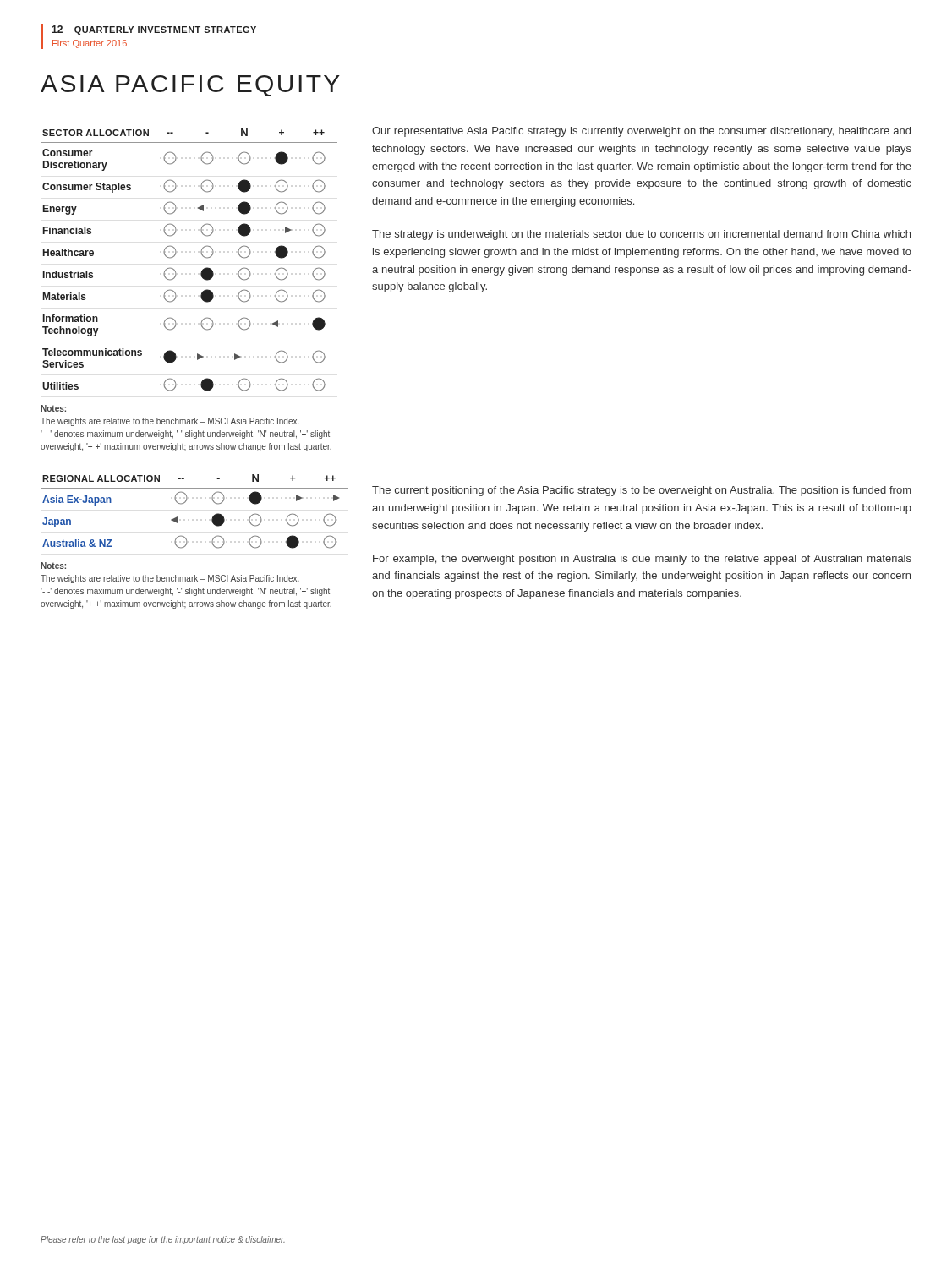Select the title
The width and height of the screenshot is (952, 1268).
coord(191,84)
